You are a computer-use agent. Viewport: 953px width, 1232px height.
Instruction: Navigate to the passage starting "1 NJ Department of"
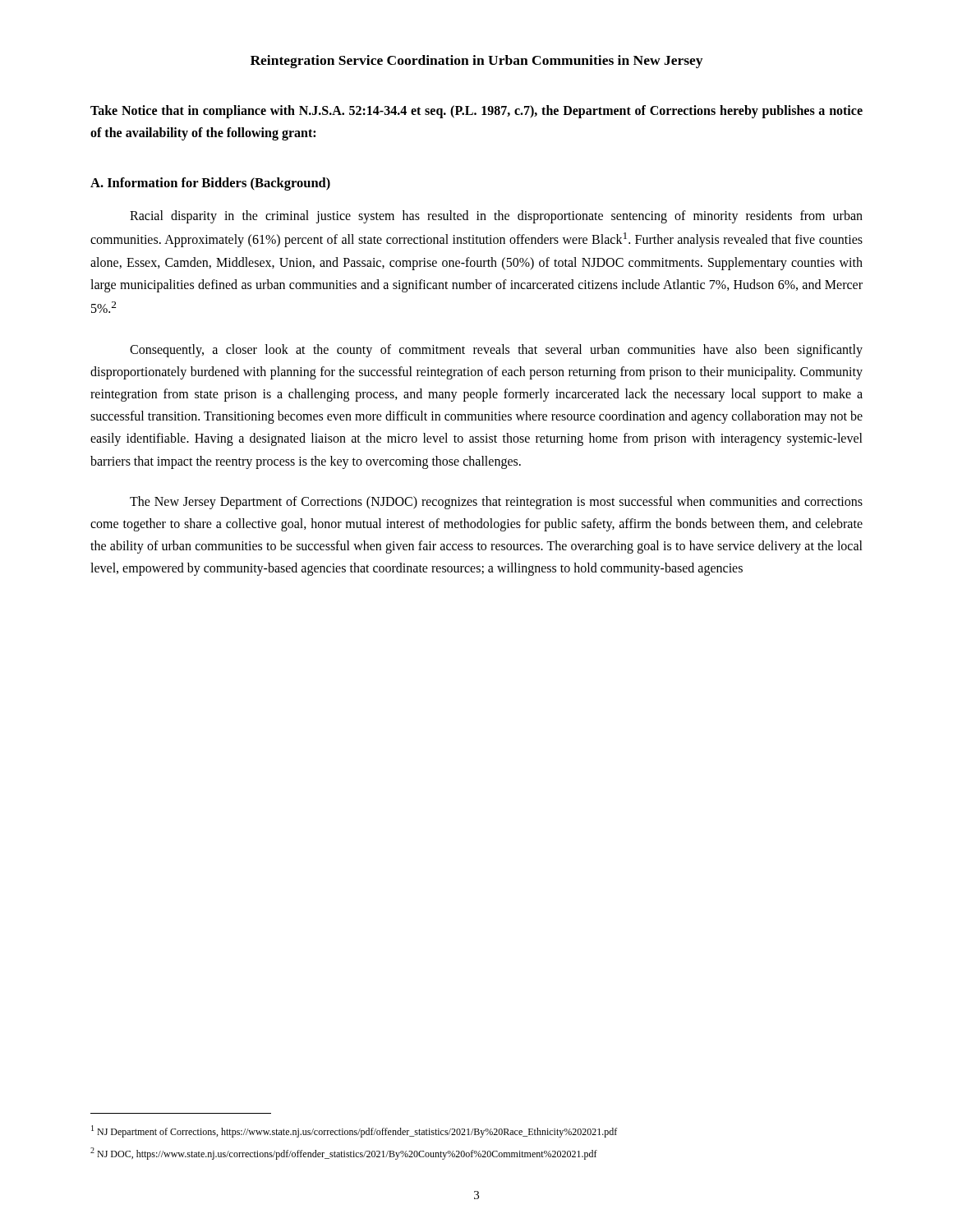point(354,1131)
